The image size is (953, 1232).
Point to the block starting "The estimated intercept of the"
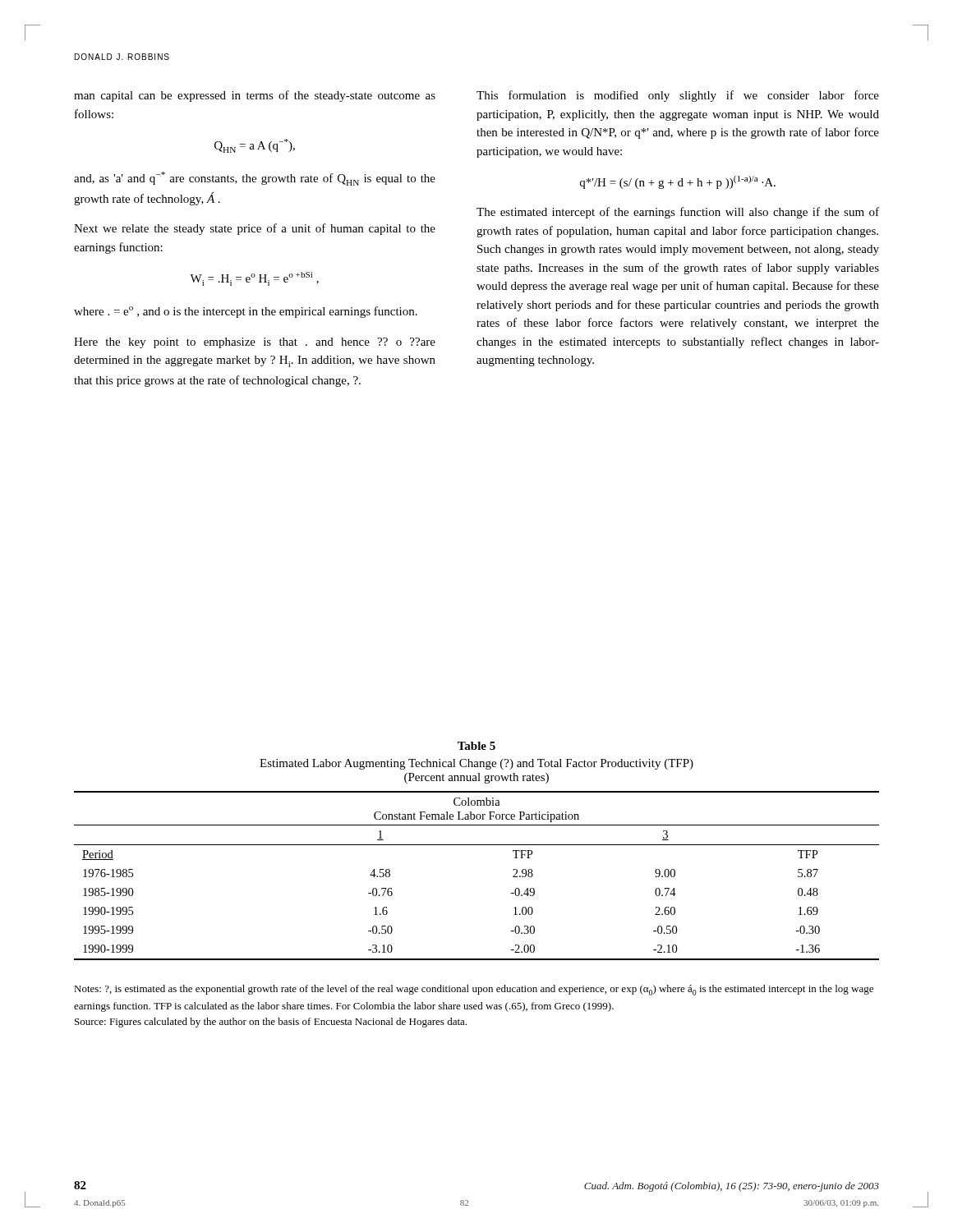click(678, 286)
